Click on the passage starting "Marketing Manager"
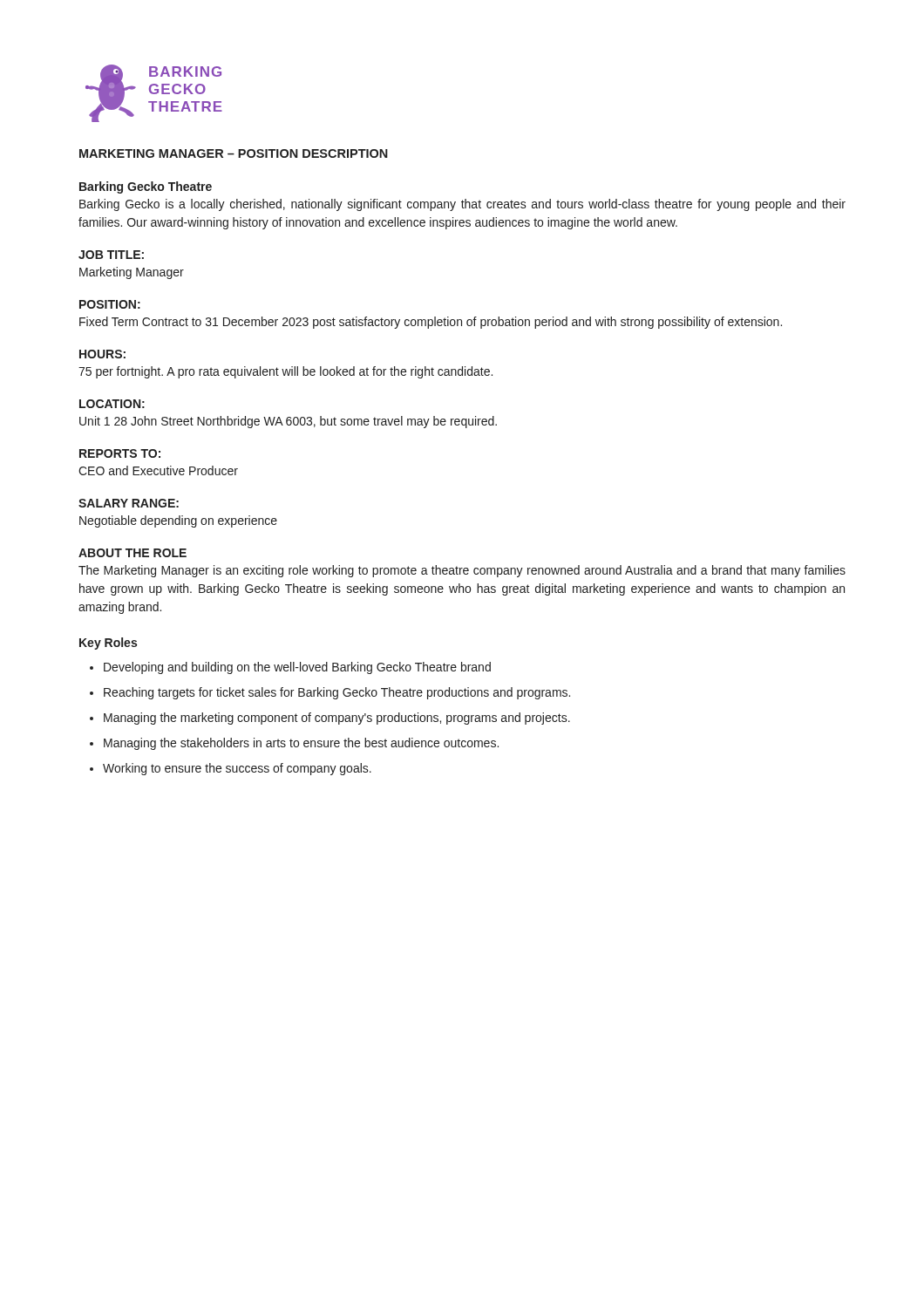This screenshot has height=1308, width=924. pyautogui.click(x=131, y=272)
